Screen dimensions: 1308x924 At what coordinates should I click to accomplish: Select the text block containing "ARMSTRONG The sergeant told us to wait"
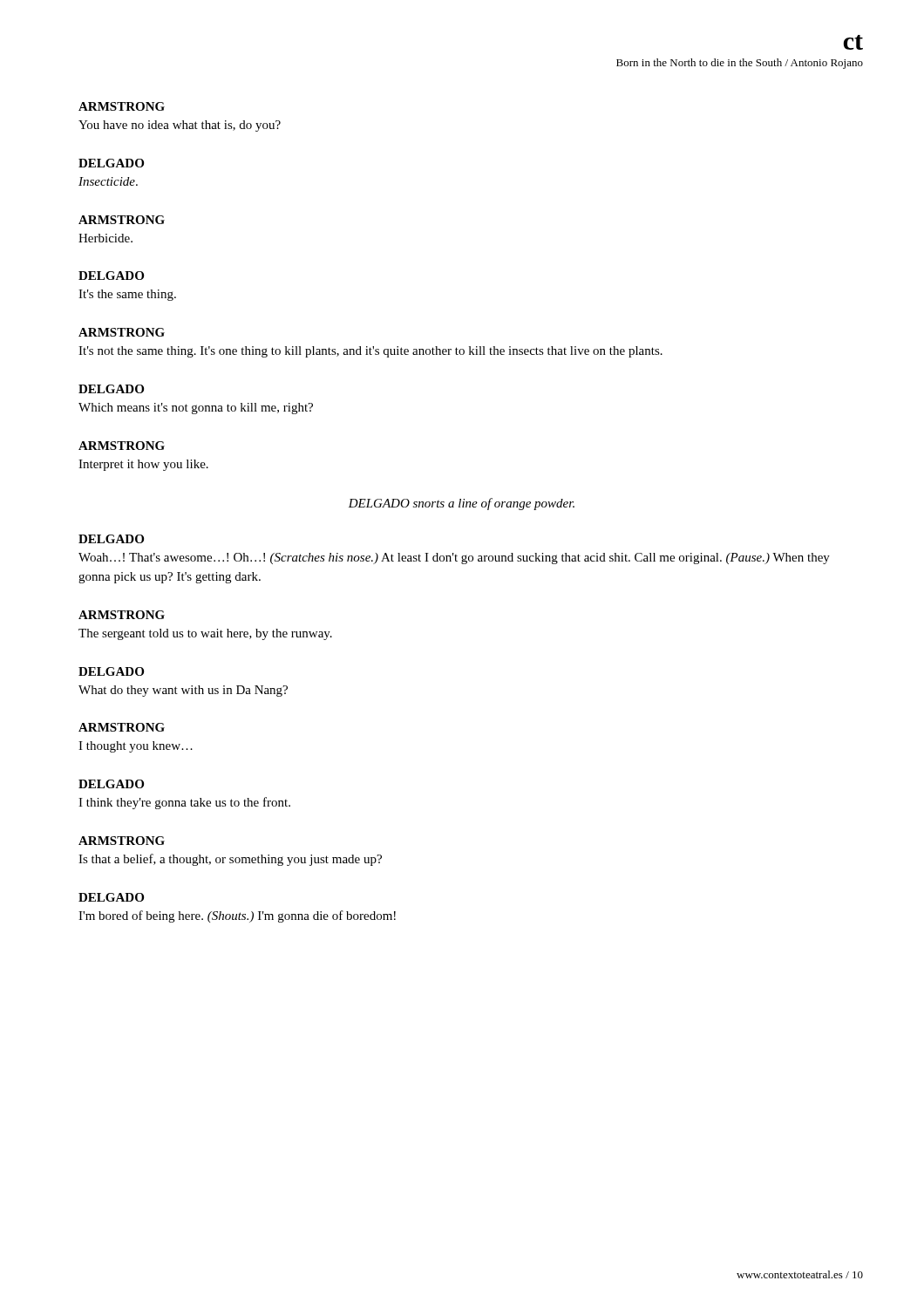click(122, 615)
